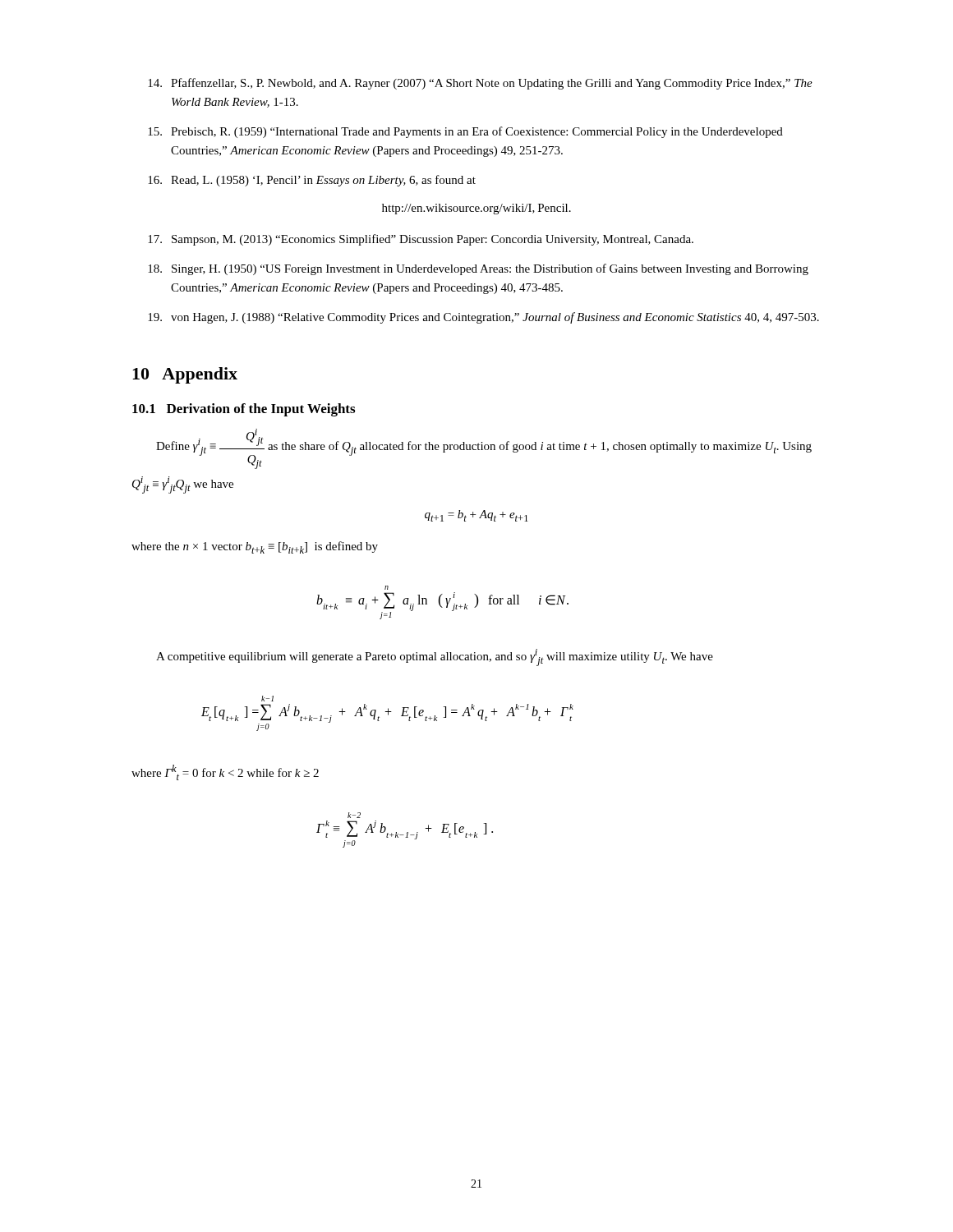Click on the formula that says "E t ["
The height and width of the screenshot is (1232, 953).
476,714
